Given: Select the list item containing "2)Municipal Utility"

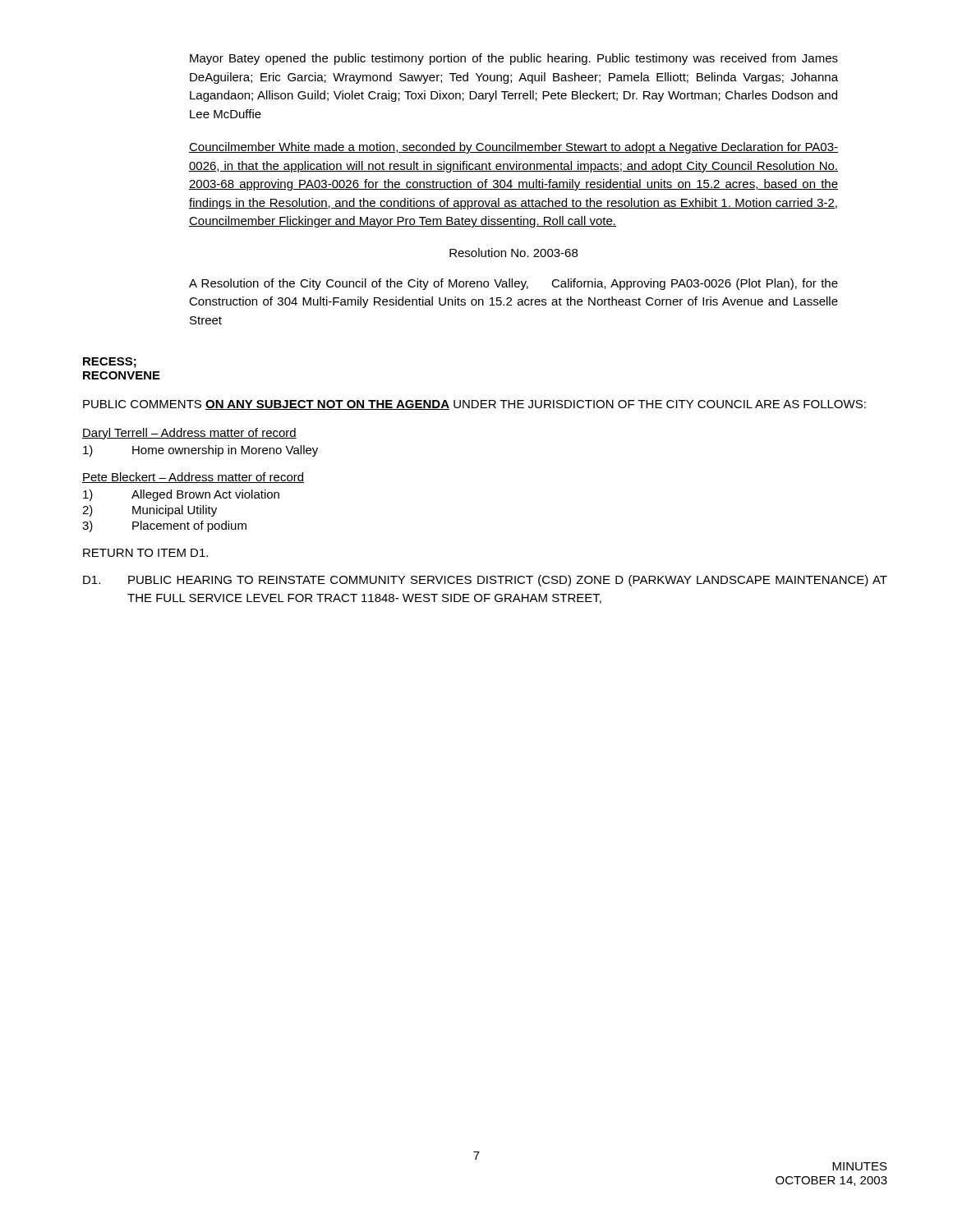Looking at the screenshot, I should click(150, 509).
